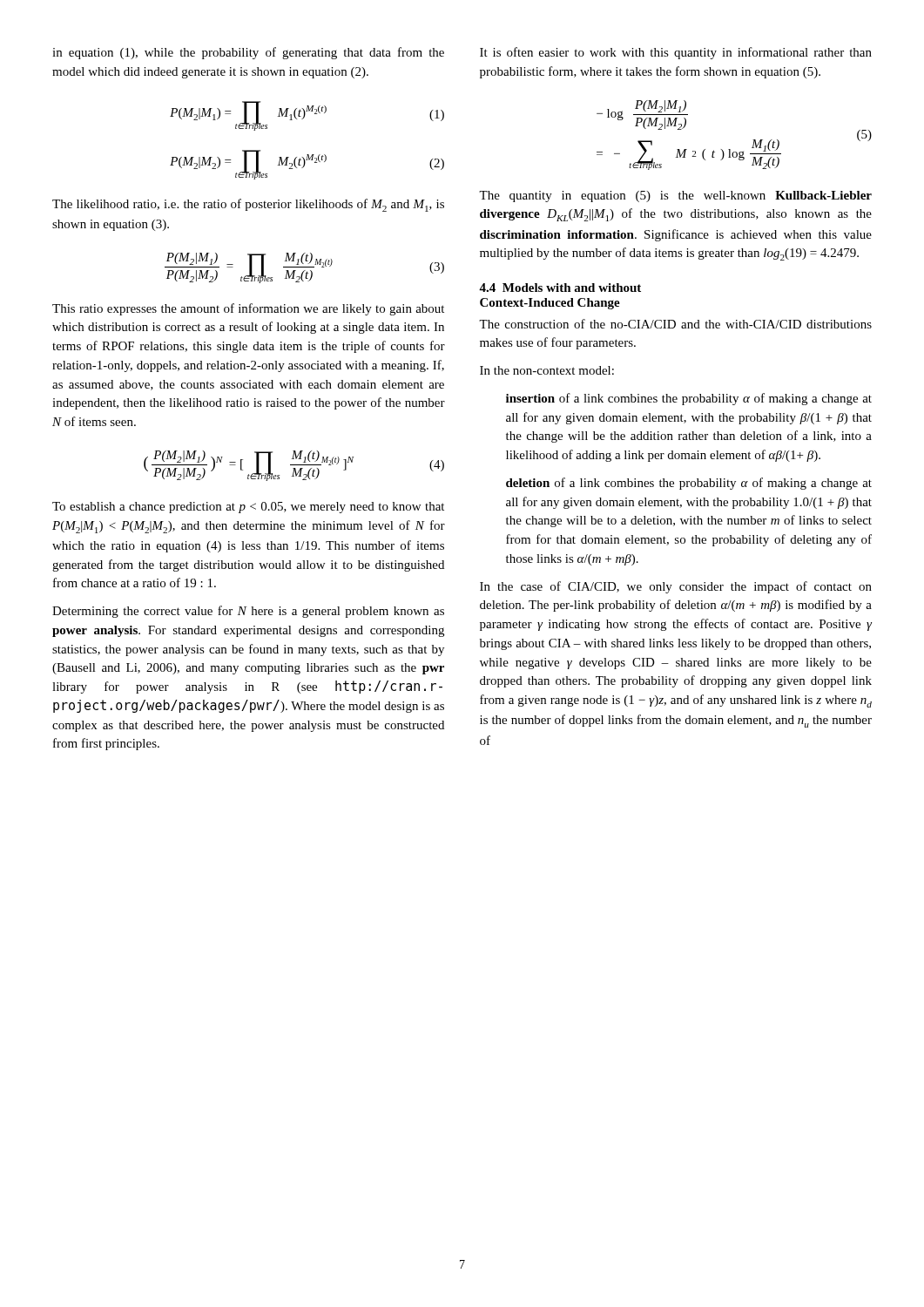The image size is (924, 1307).
Task: Click on the passage starting "( P(M2|M1) P(M2|M2) )N"
Action: (294, 465)
